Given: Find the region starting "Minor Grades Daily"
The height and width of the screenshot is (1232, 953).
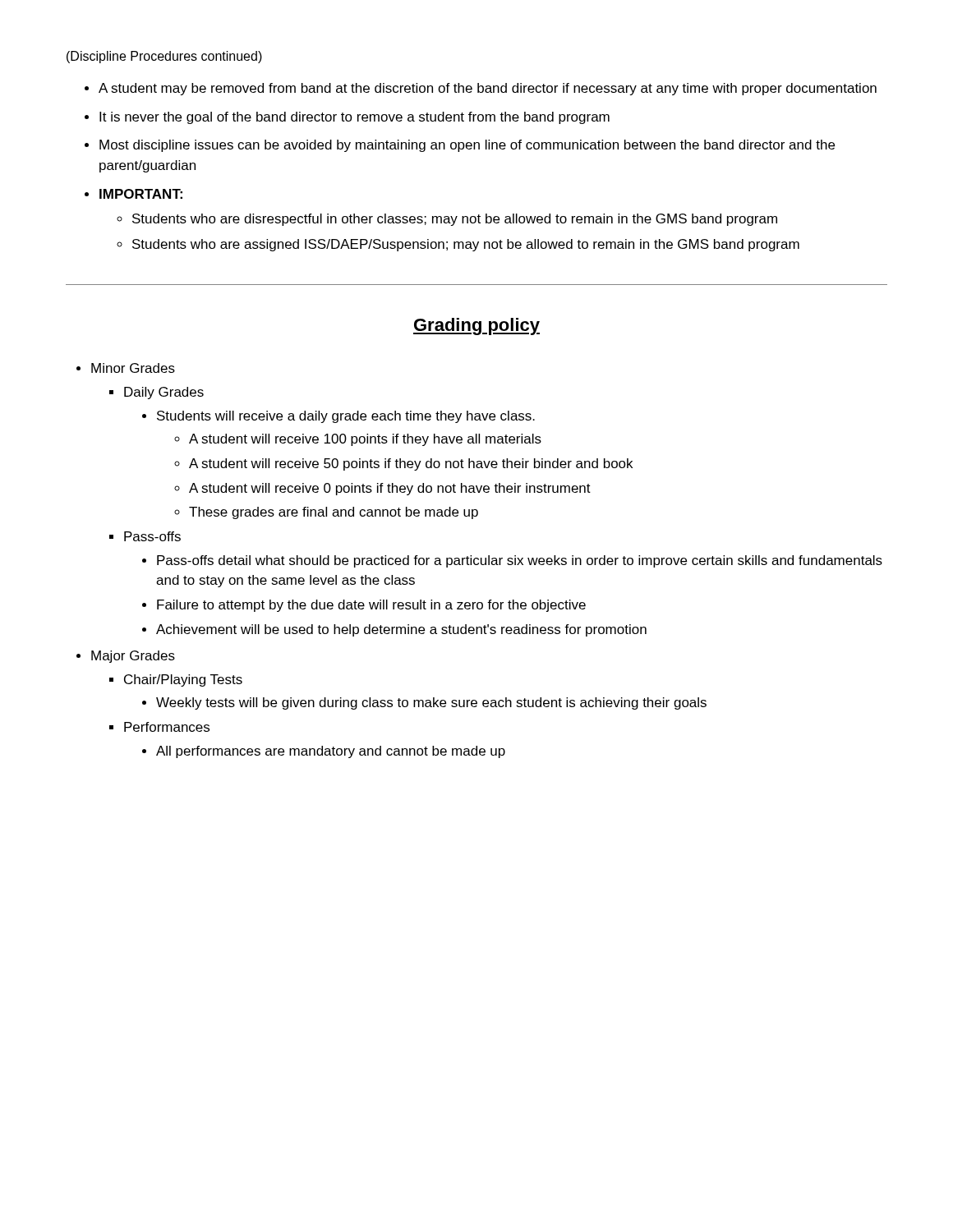Looking at the screenshot, I should 481,560.
